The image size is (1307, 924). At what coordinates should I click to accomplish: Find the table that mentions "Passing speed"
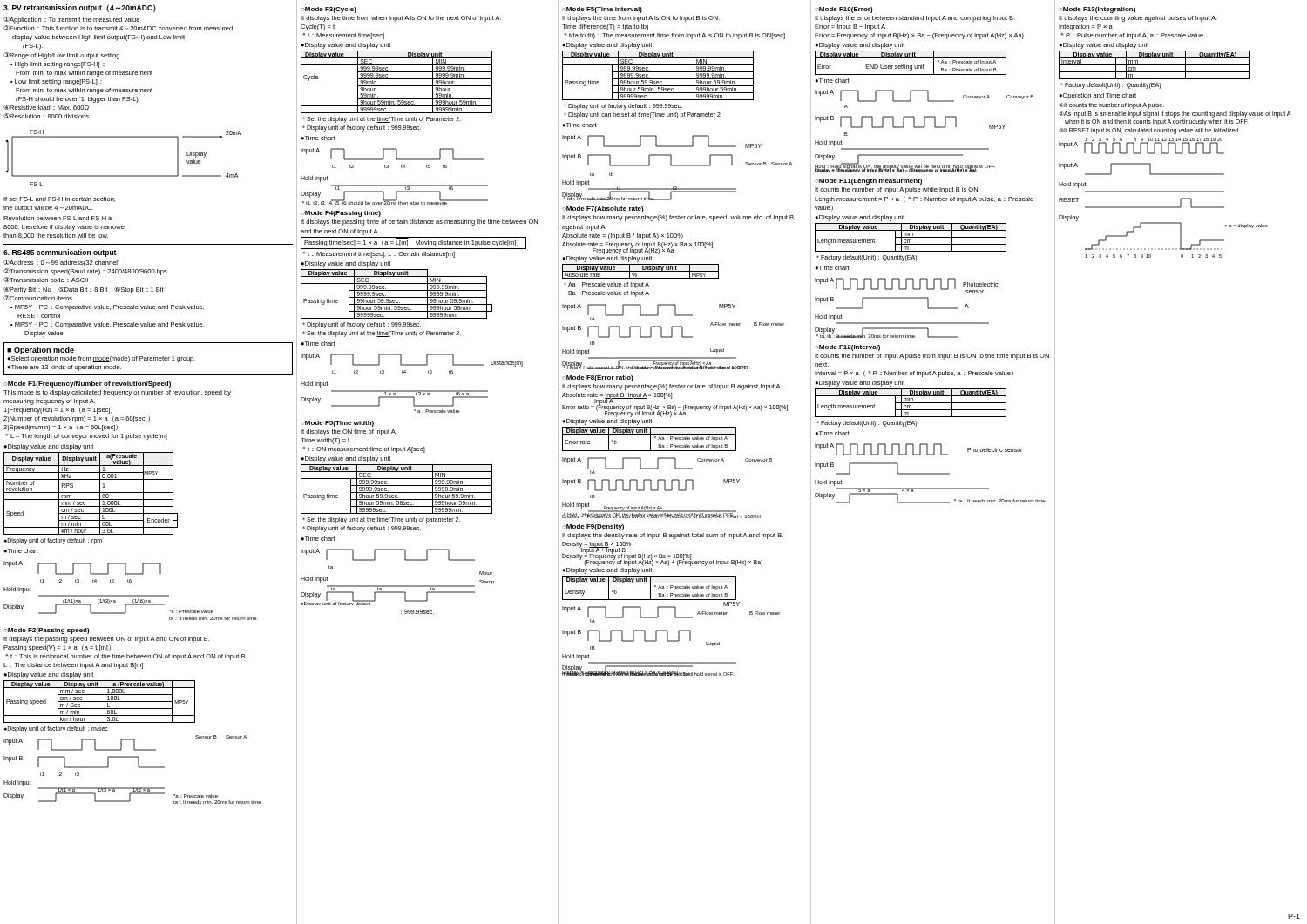[x=148, y=702]
